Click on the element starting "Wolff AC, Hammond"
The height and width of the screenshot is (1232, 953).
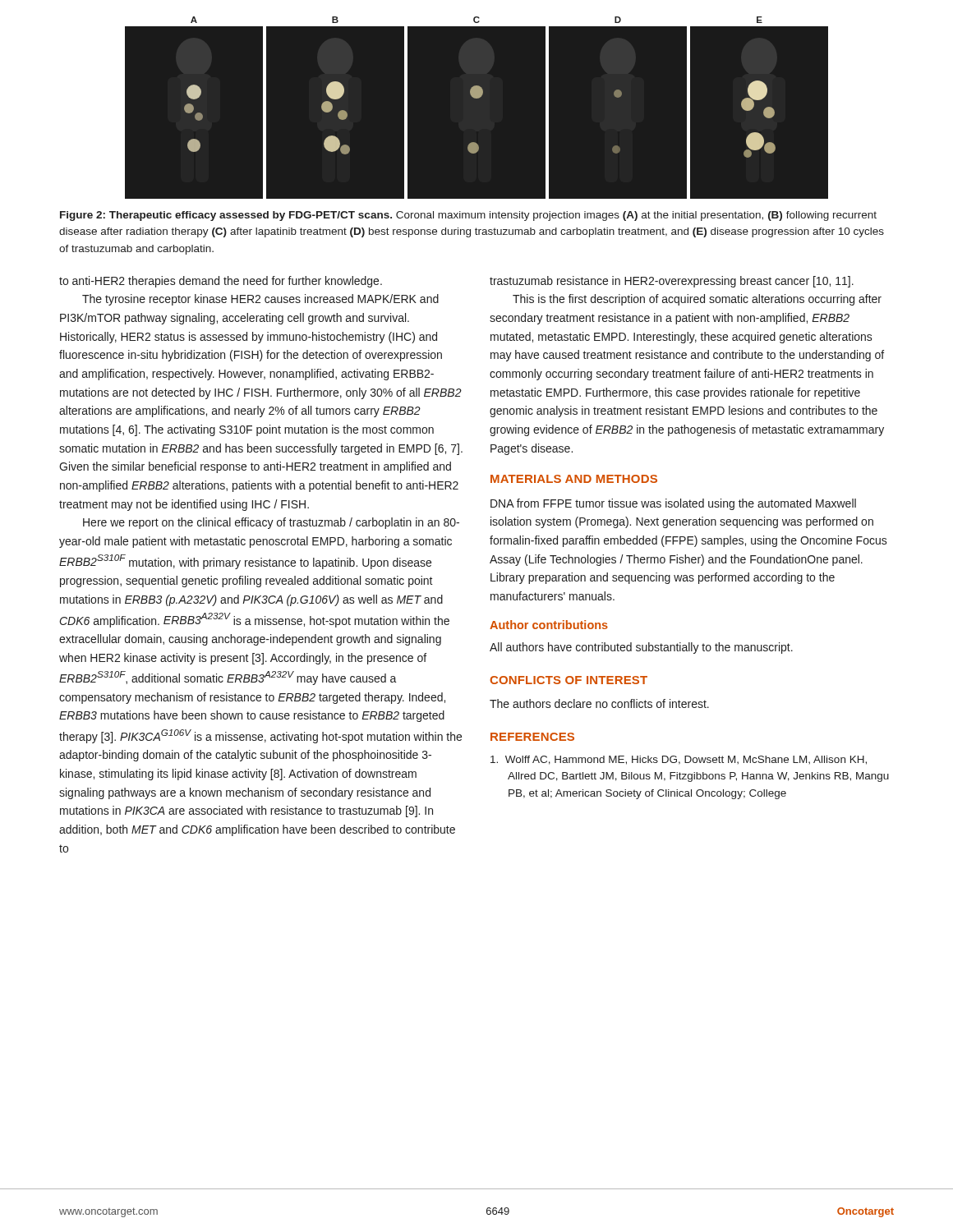pos(689,776)
